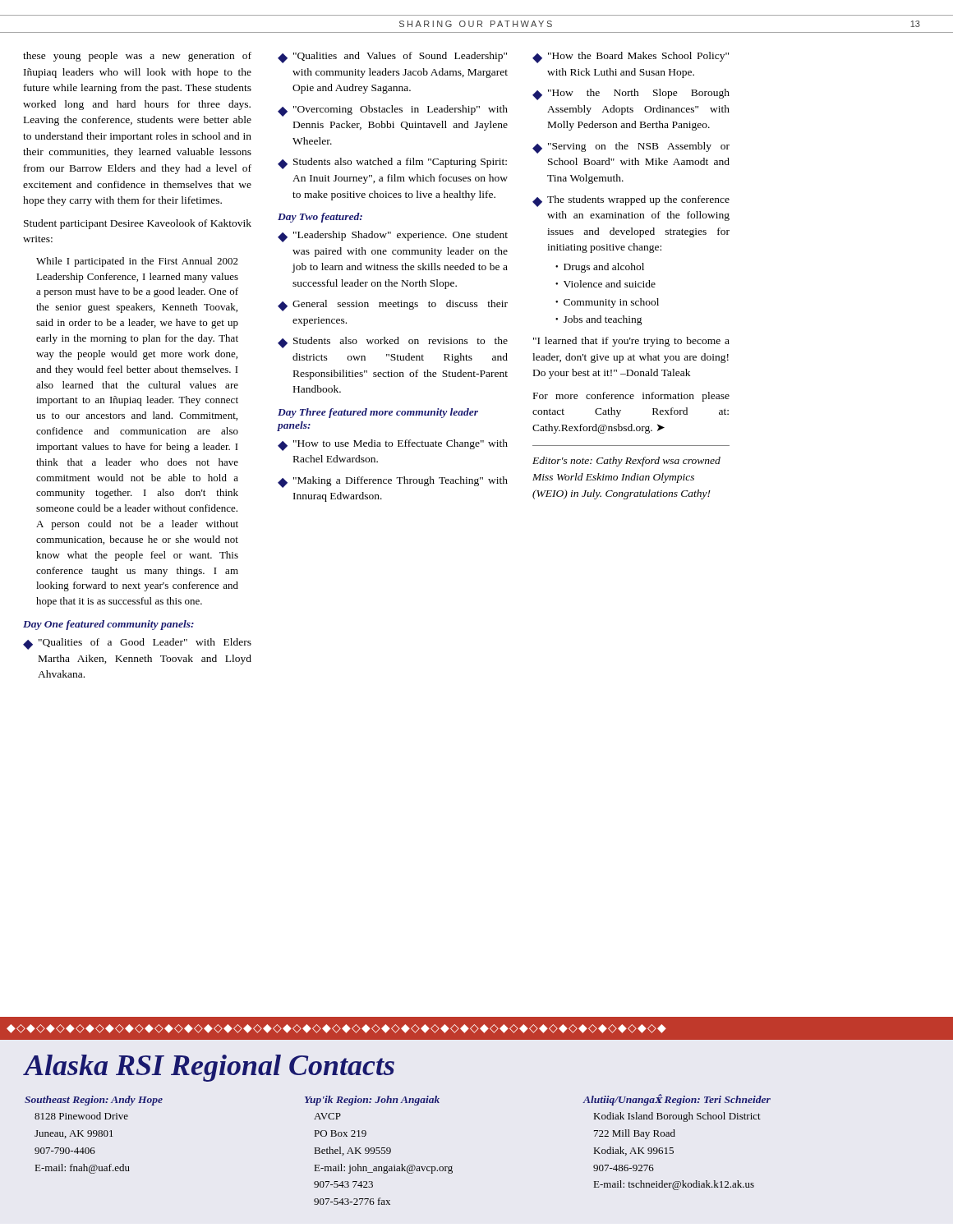Navigate to the element starting "◆◇◆◇◆◇◆◇◆◇◆◇◆◇◆◇◆◇◆◇◆◇◆◇◆◇◆◇◆◇◆◇◆◇◆◇◆◇◆◇◆◇◆◇◆◇◆◇◆◇◆◇◆◇◆◇◆◇◆◇◆◇◆◇◆◇◆ Alaska RSI Regional"
Viewport: 953px width, 1232px height.
tap(476, 1028)
